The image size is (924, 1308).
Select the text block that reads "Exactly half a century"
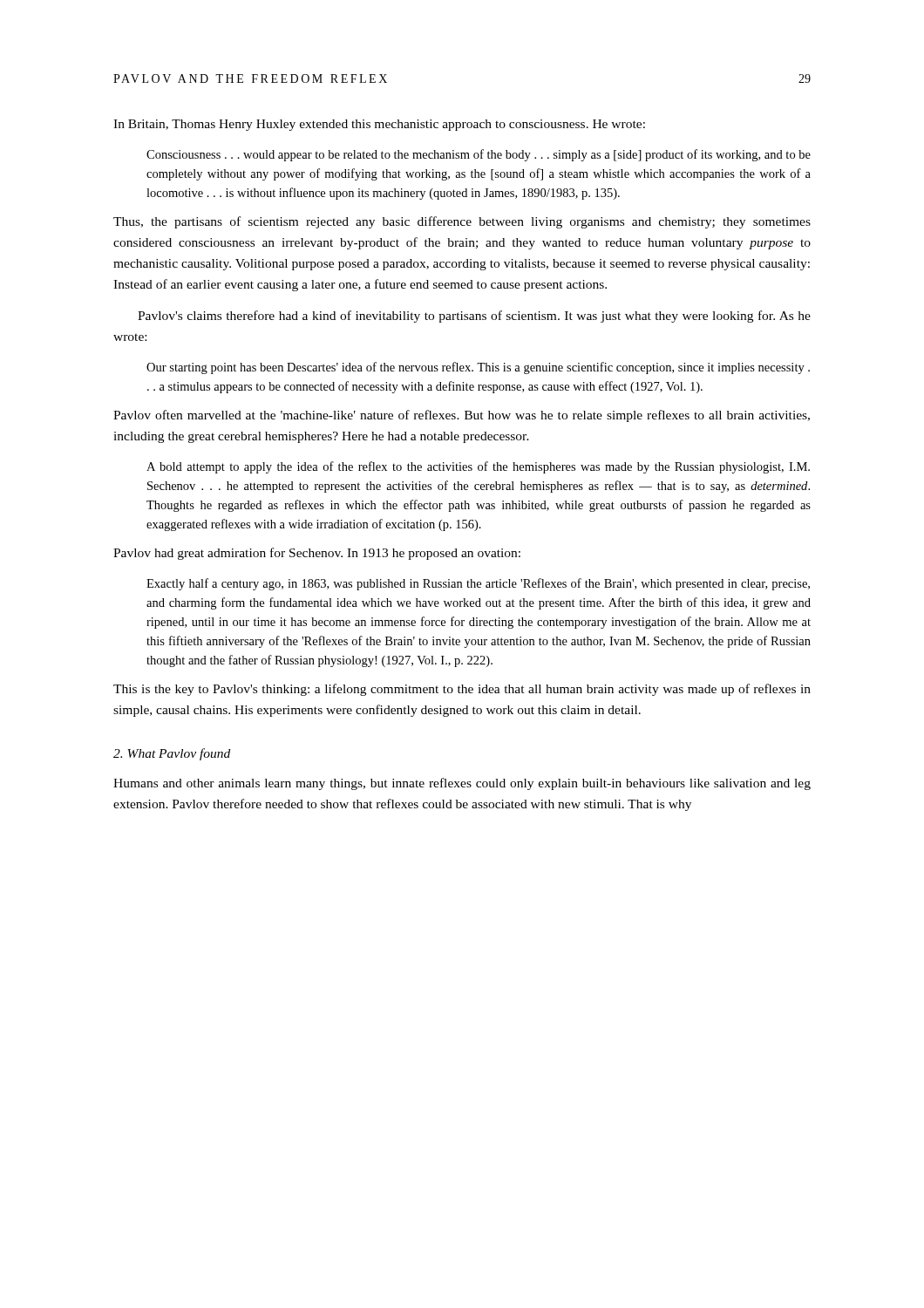click(x=479, y=622)
